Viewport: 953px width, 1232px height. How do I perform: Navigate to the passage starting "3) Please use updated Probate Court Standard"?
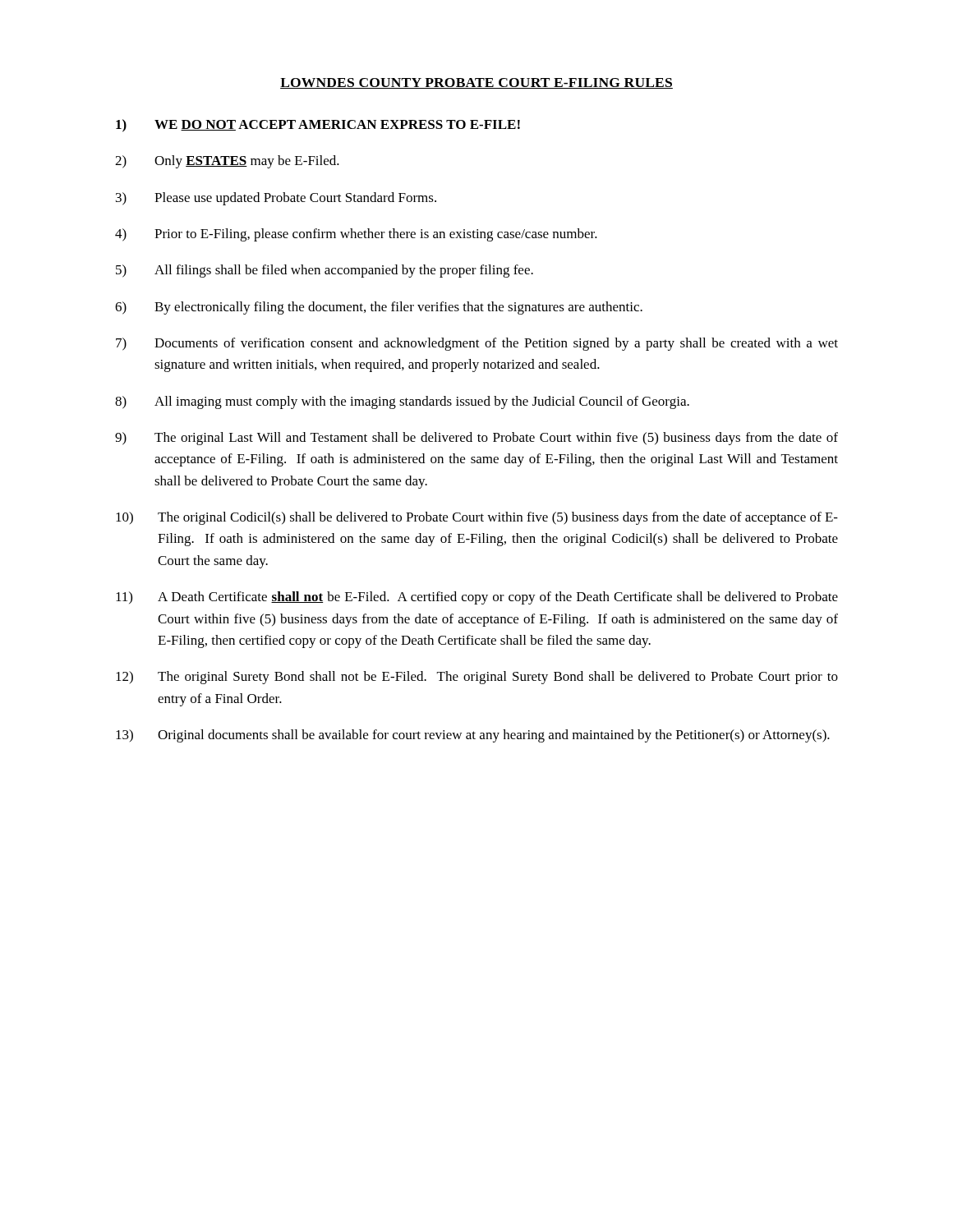pos(276,199)
